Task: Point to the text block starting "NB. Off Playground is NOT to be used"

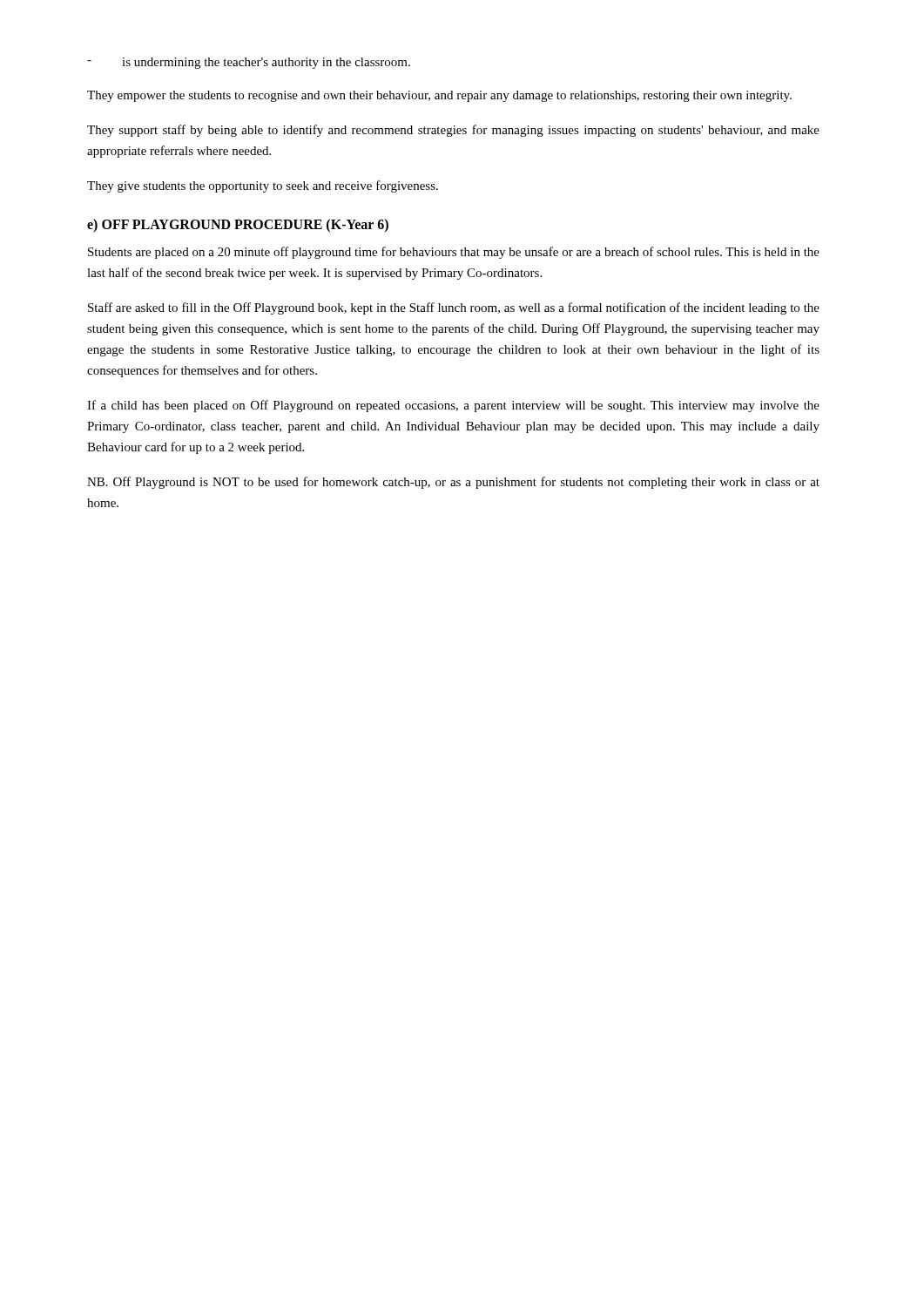Action: click(x=453, y=492)
